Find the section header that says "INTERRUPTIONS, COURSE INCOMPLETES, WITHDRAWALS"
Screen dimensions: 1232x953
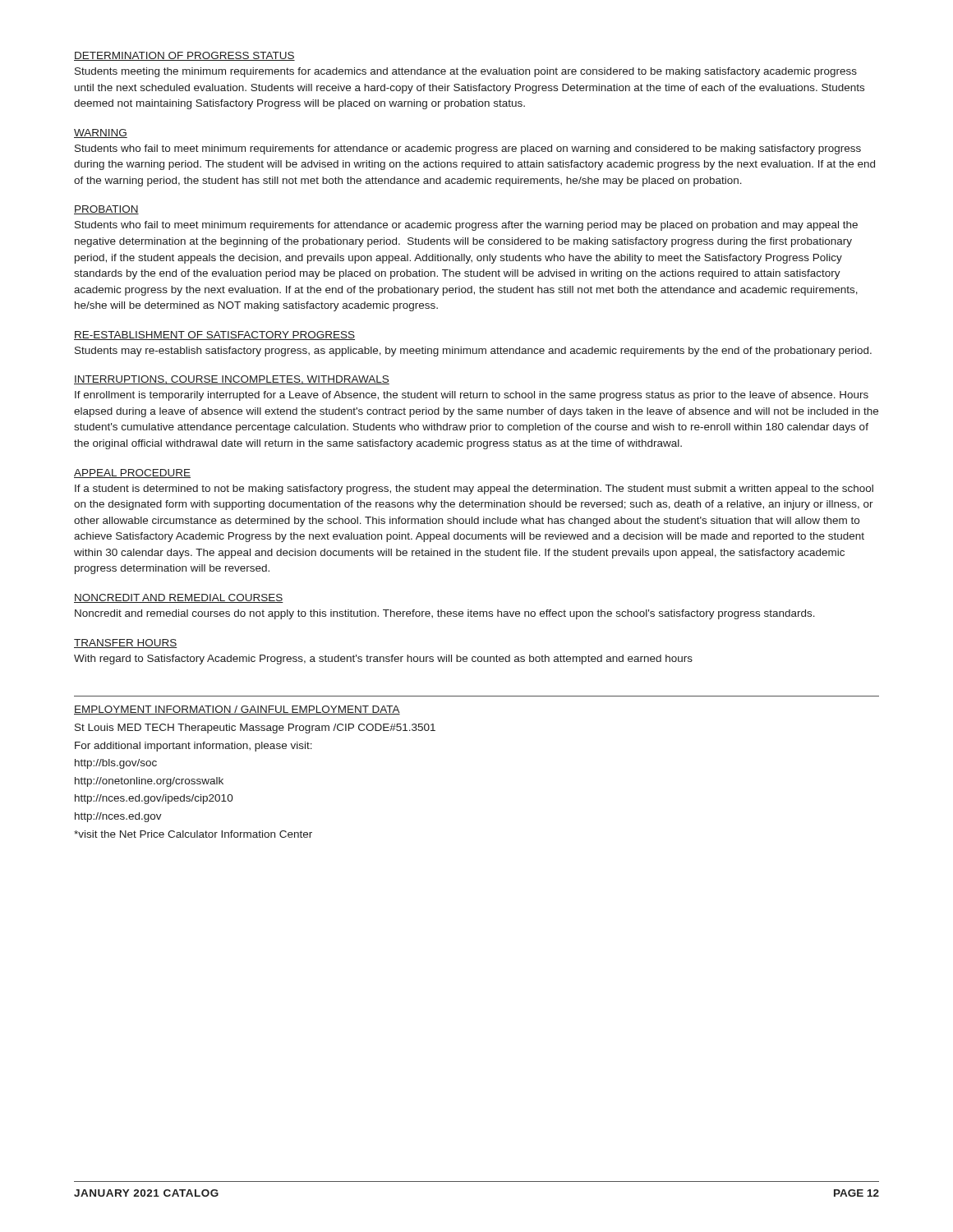232,379
